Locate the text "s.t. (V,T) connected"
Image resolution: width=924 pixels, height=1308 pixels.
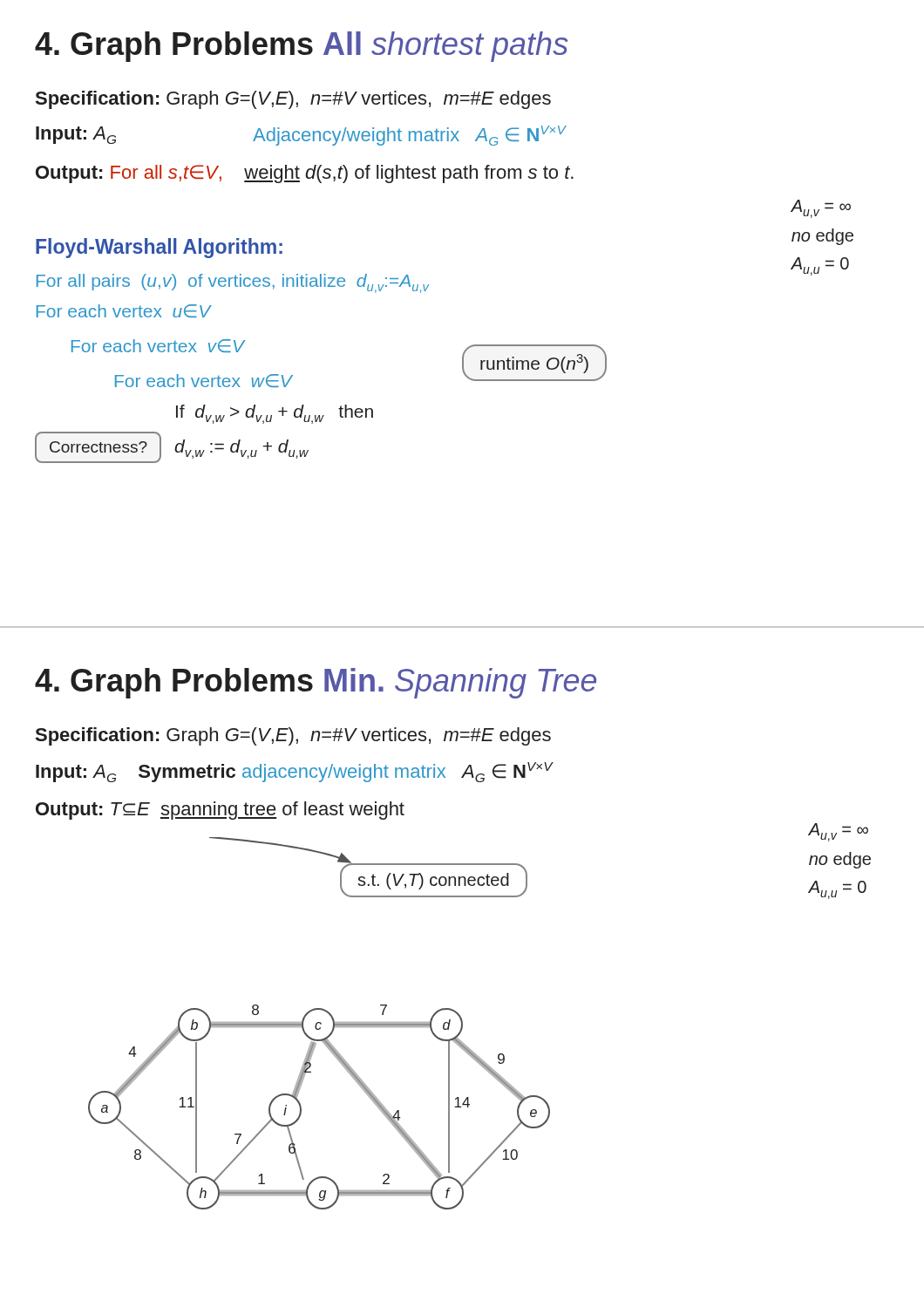coord(433,880)
